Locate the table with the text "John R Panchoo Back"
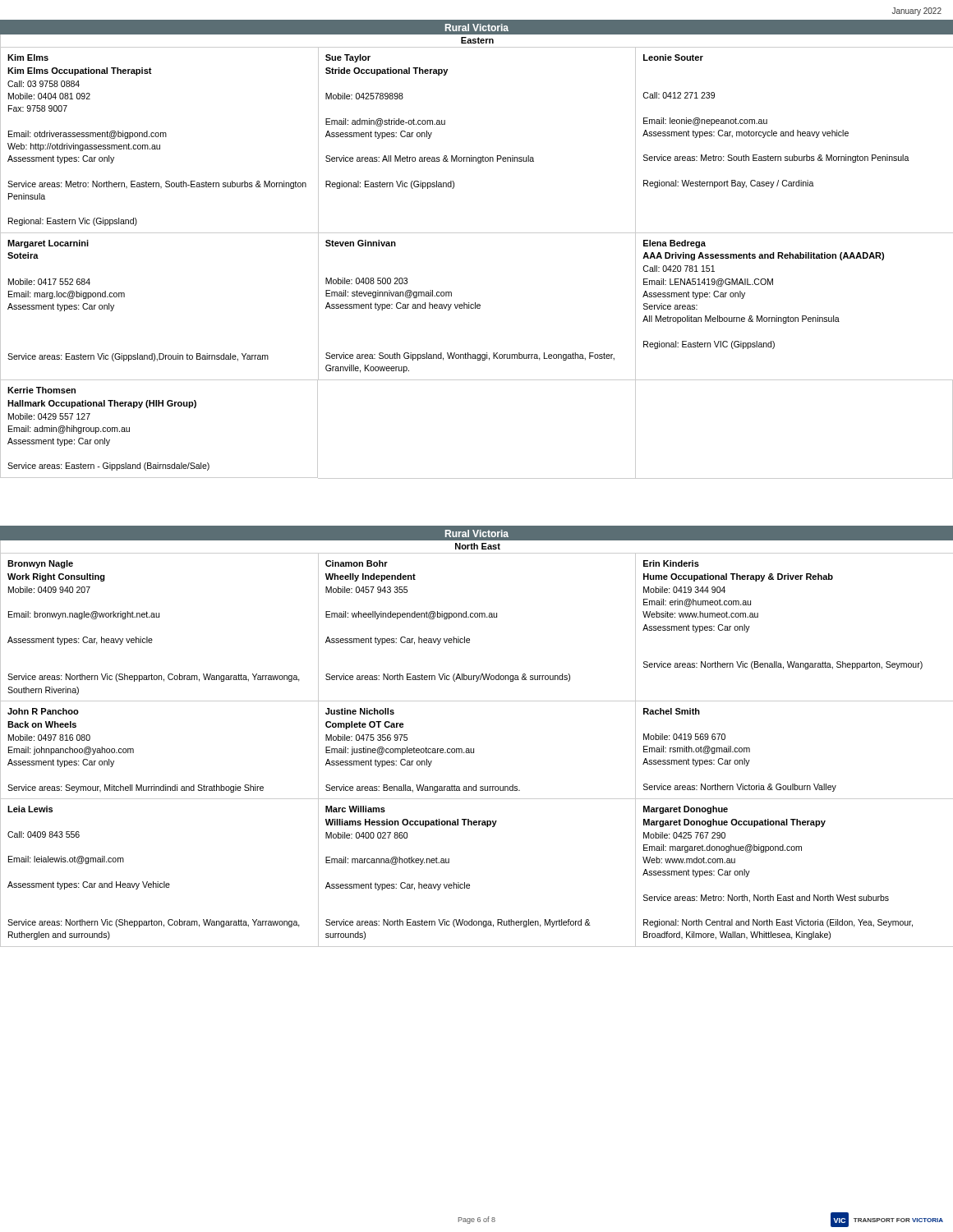 (476, 750)
